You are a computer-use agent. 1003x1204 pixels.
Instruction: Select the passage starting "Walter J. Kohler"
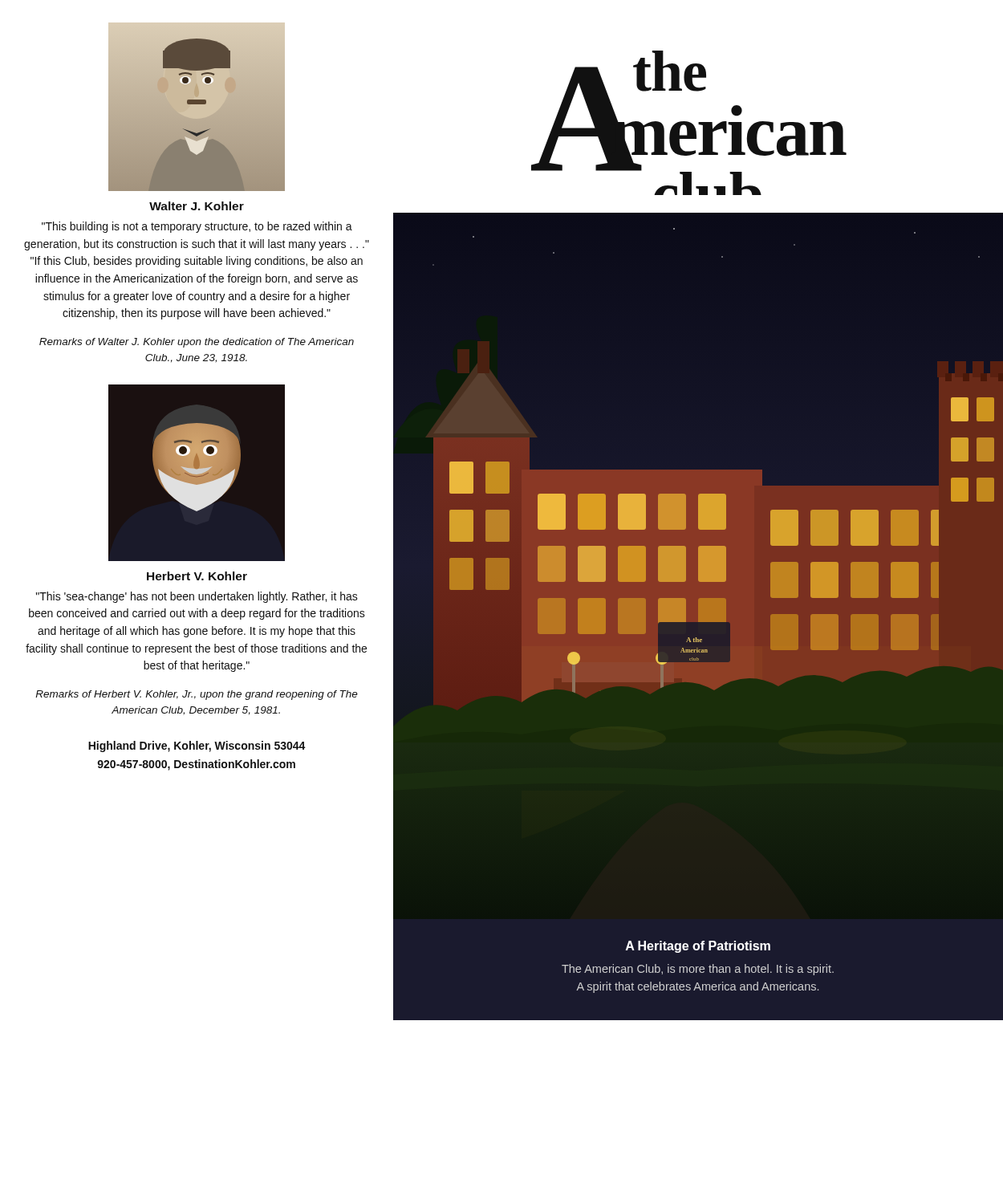(x=197, y=206)
